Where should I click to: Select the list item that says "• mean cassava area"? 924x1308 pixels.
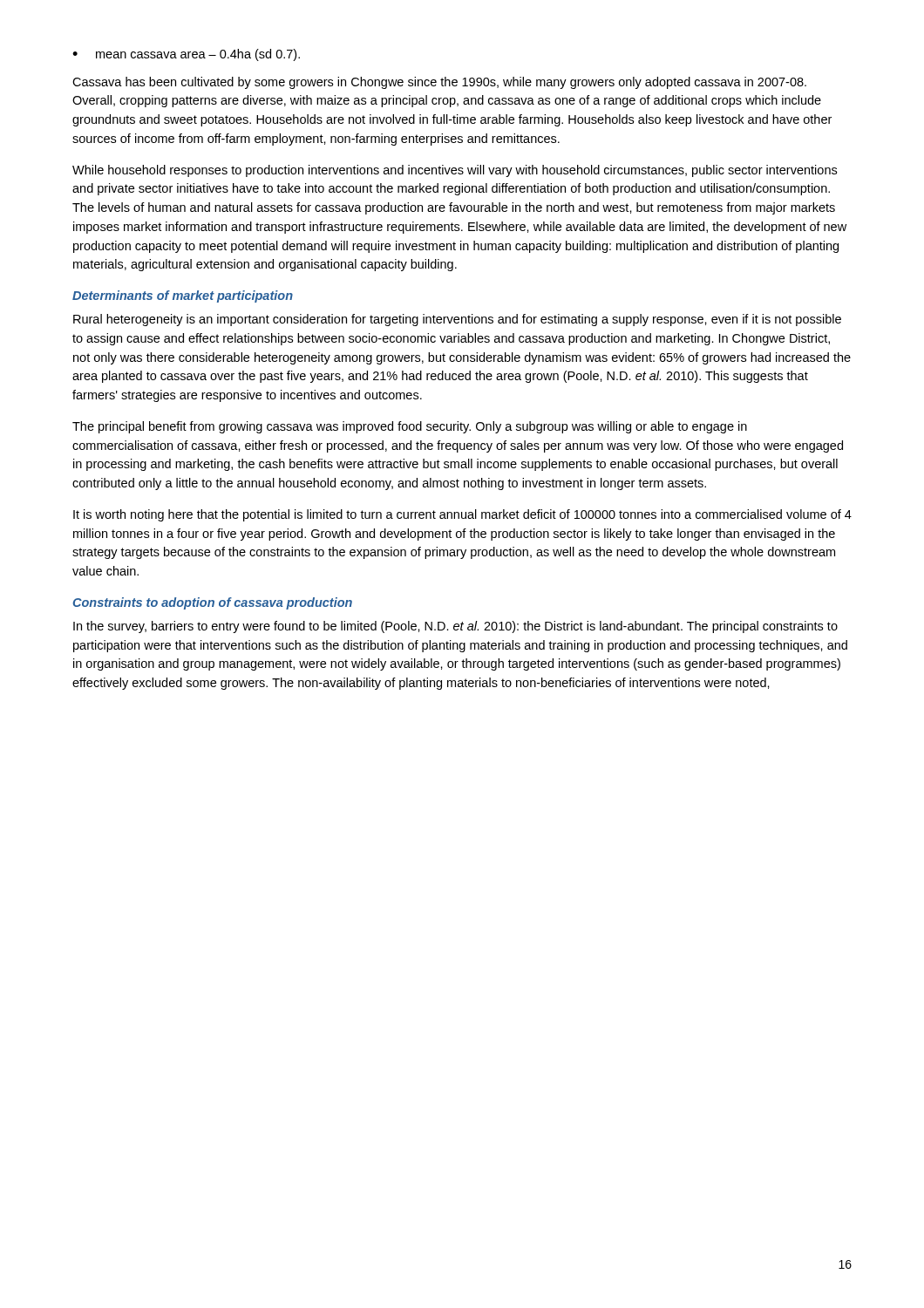point(187,55)
